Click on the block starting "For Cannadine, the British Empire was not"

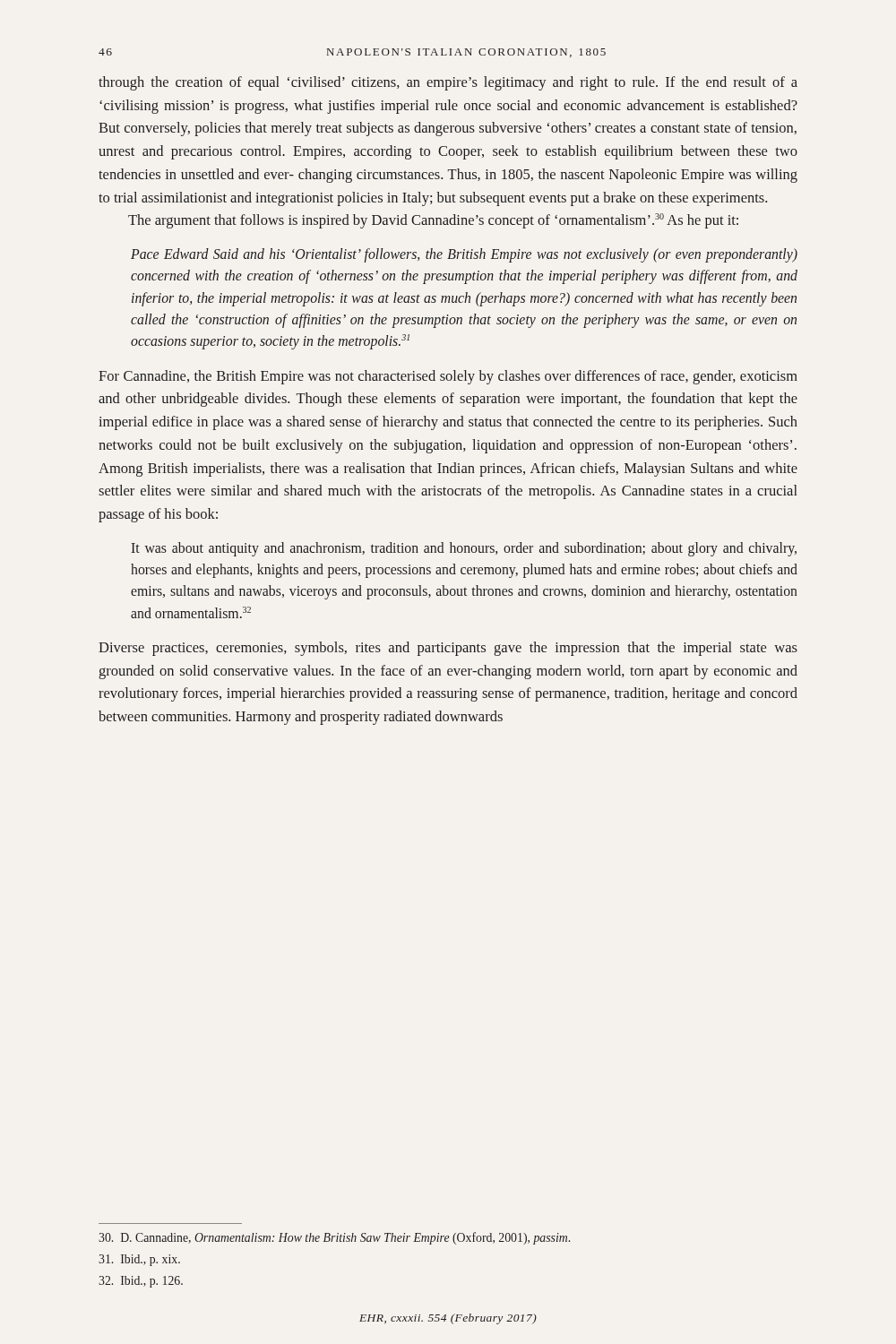pyautogui.click(x=448, y=445)
